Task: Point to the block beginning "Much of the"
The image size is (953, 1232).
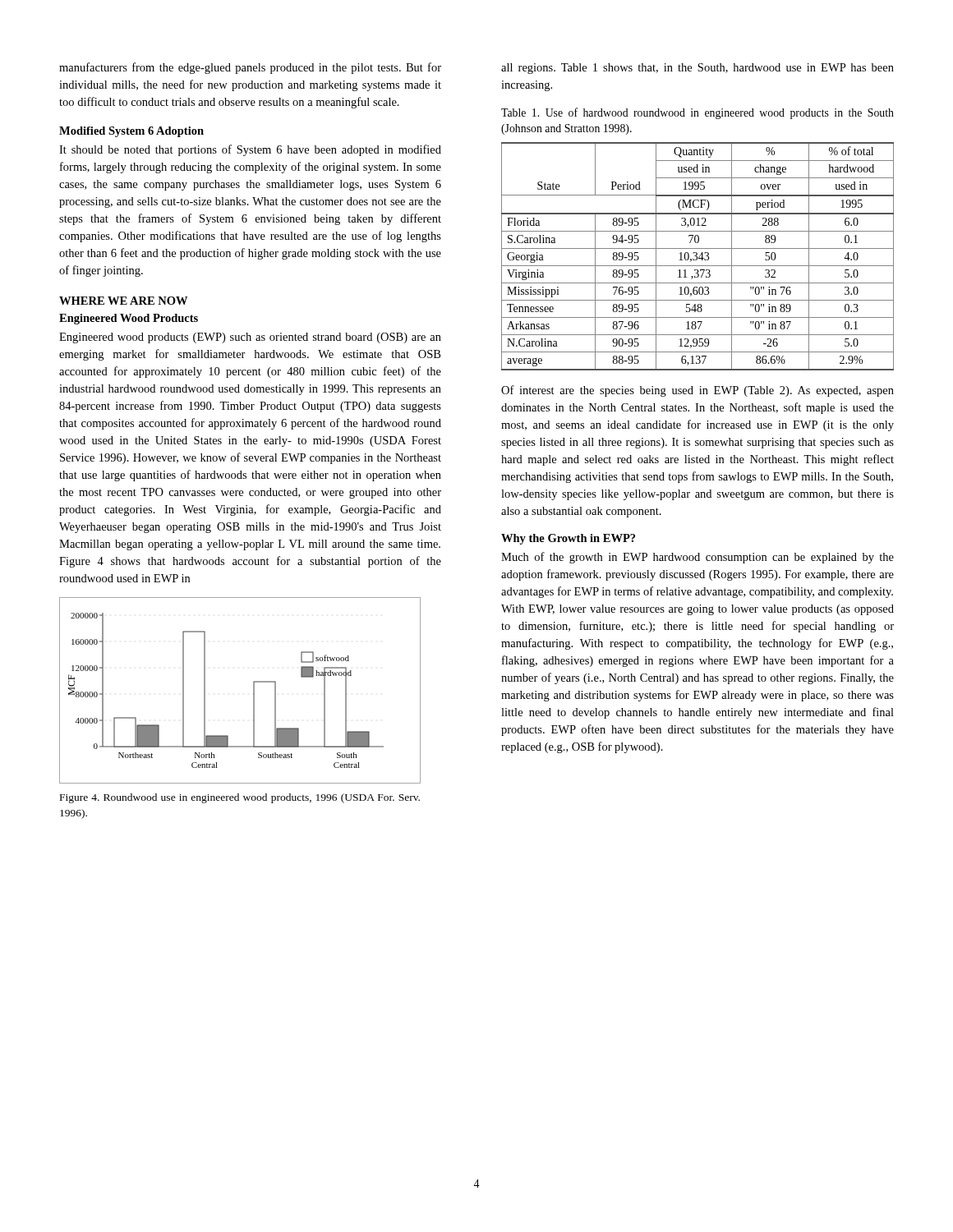Action: coord(698,652)
